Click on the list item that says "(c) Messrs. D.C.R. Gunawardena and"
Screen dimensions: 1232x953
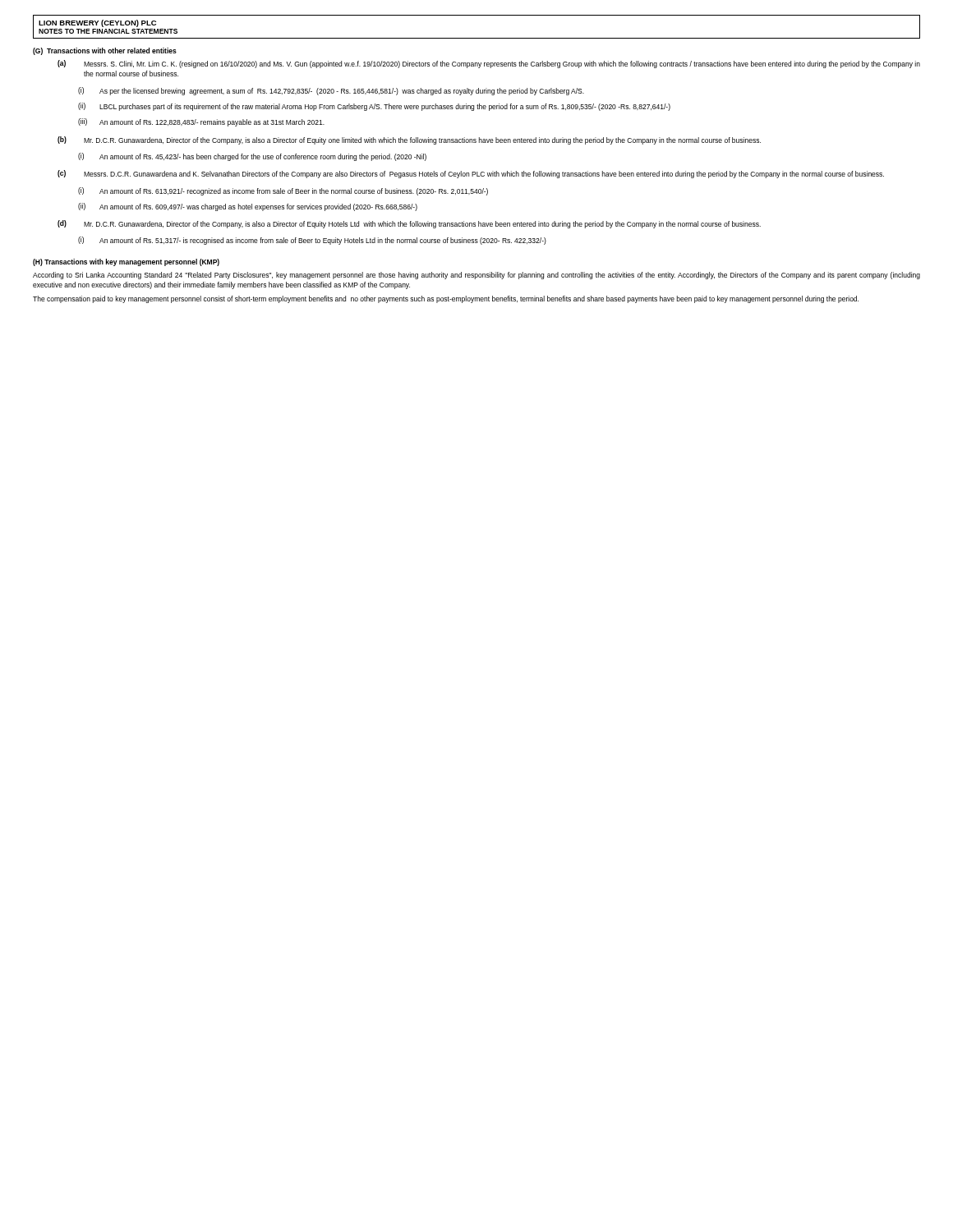[x=471, y=176]
